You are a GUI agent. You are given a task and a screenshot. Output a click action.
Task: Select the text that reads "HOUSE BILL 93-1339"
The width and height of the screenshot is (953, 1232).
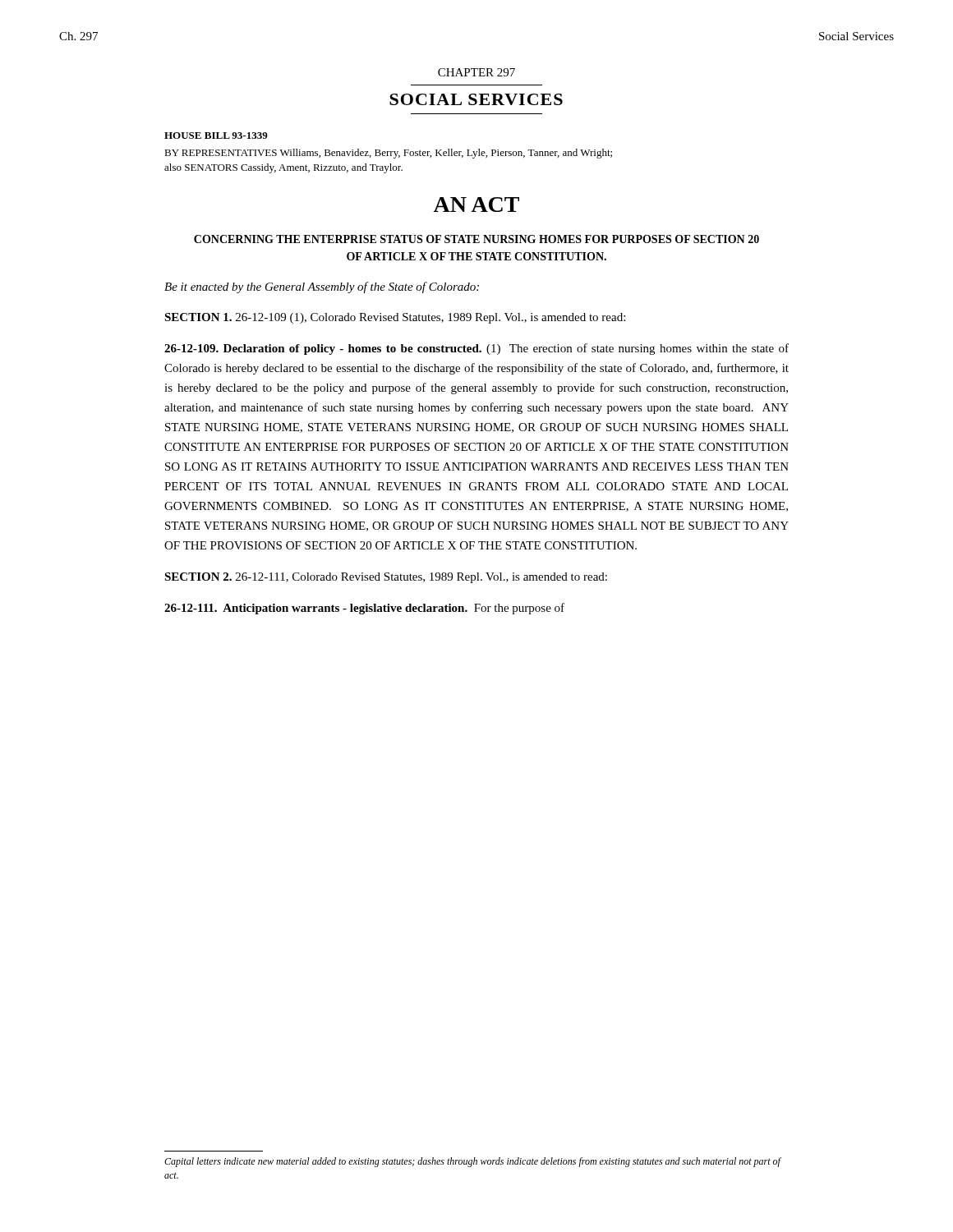216,135
